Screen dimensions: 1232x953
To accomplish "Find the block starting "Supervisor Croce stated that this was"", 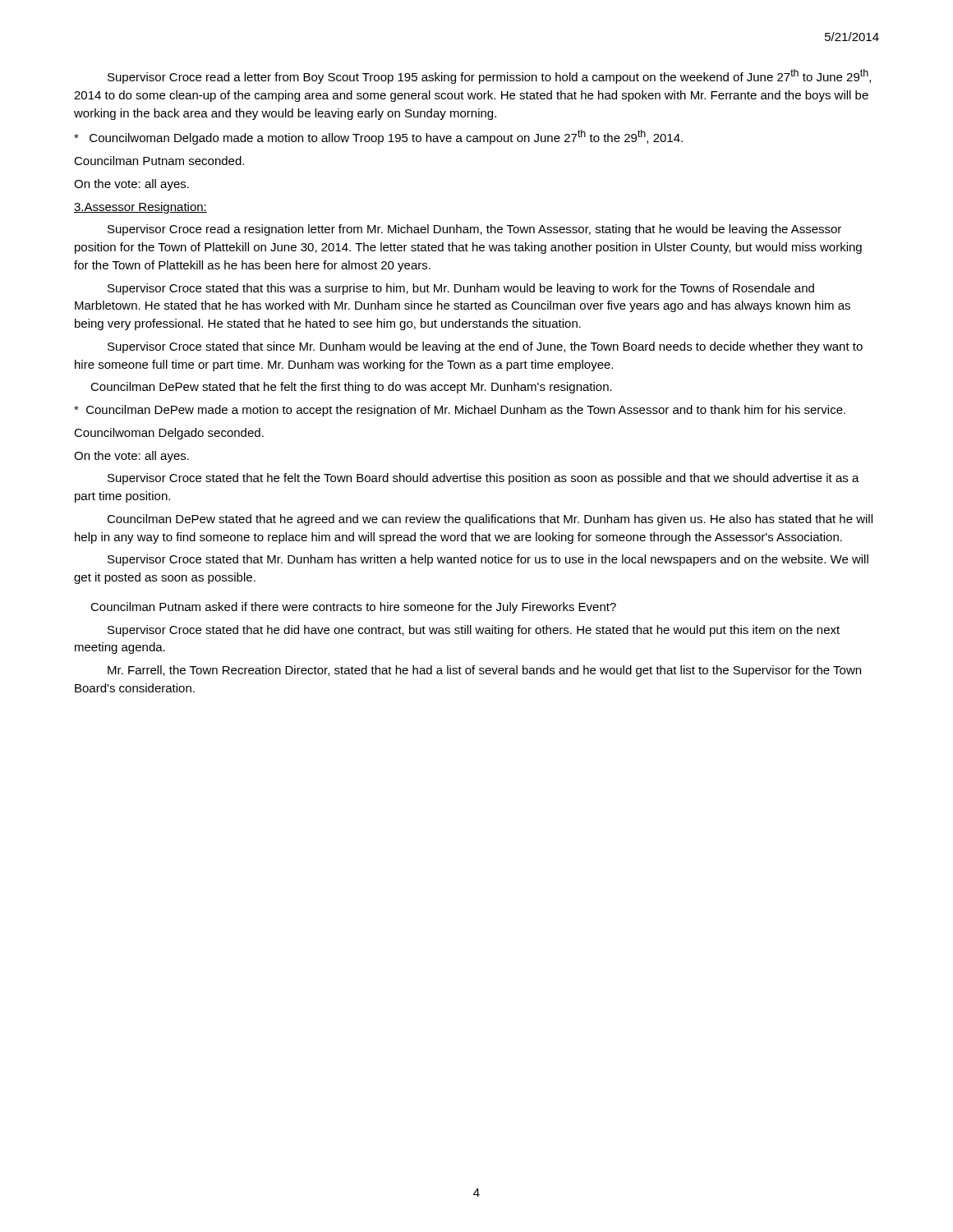I will click(476, 306).
